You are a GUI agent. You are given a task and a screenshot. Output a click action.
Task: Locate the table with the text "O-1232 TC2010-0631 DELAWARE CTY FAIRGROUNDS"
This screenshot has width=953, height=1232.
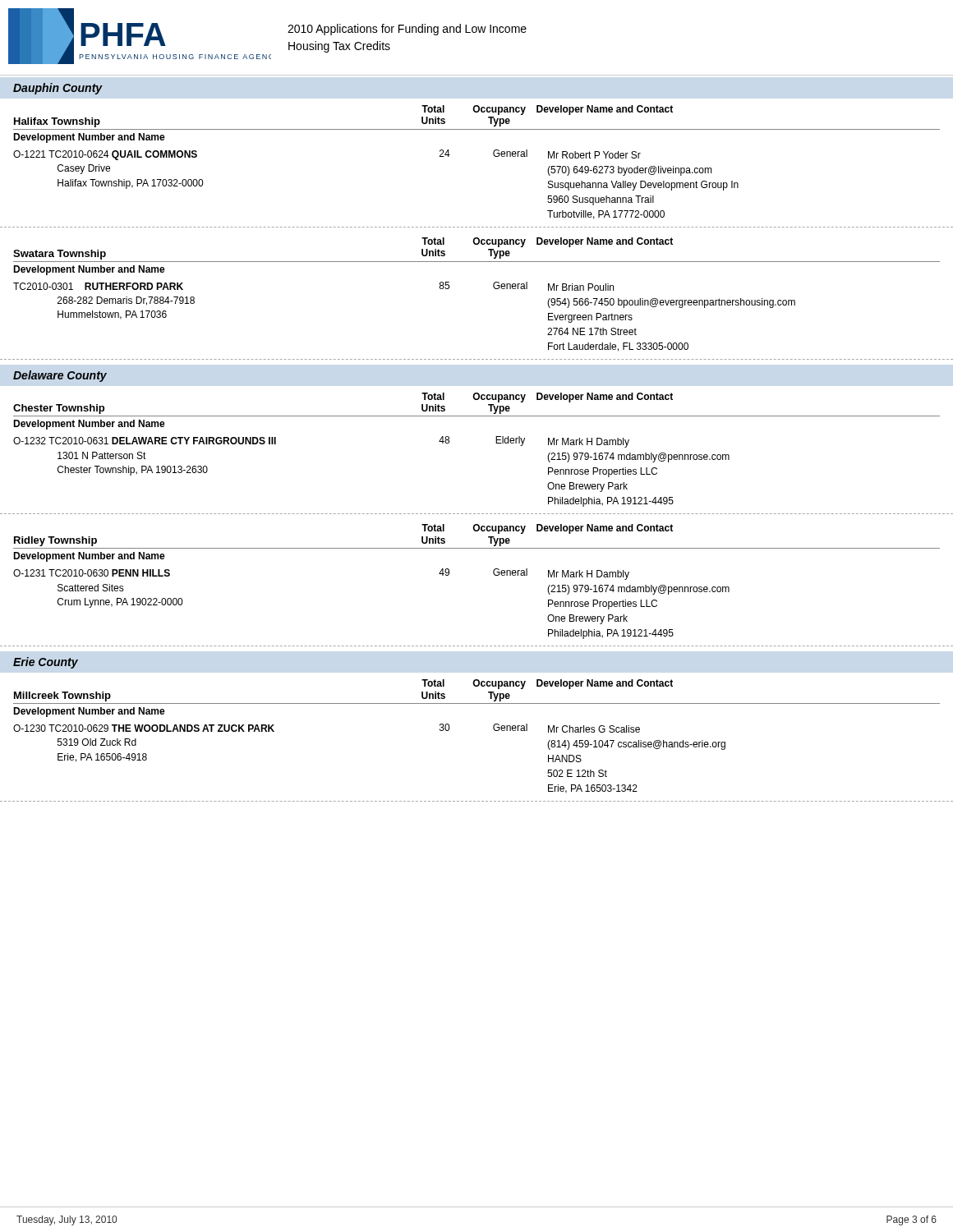pyautogui.click(x=476, y=473)
